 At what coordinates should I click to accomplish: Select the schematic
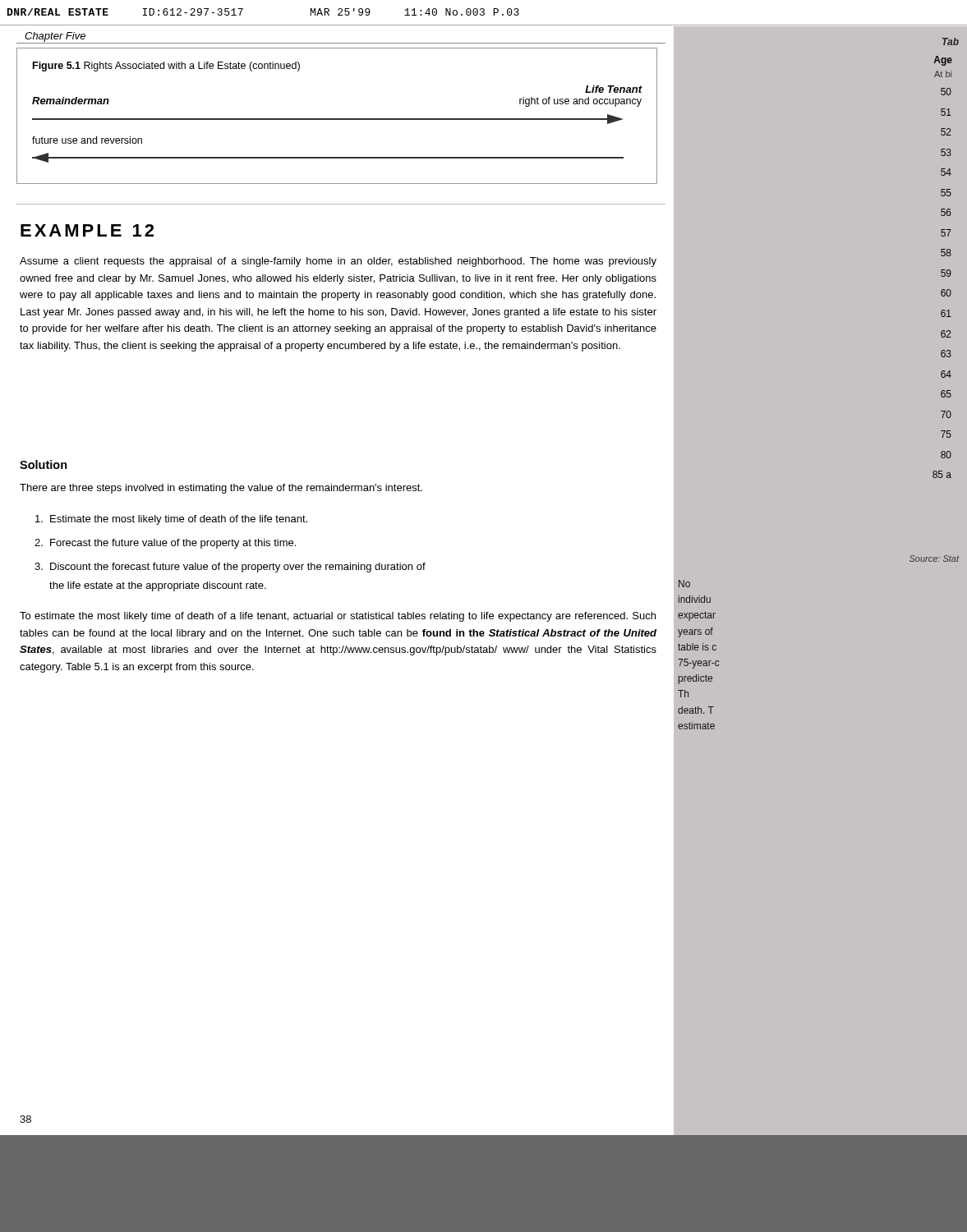tap(337, 116)
